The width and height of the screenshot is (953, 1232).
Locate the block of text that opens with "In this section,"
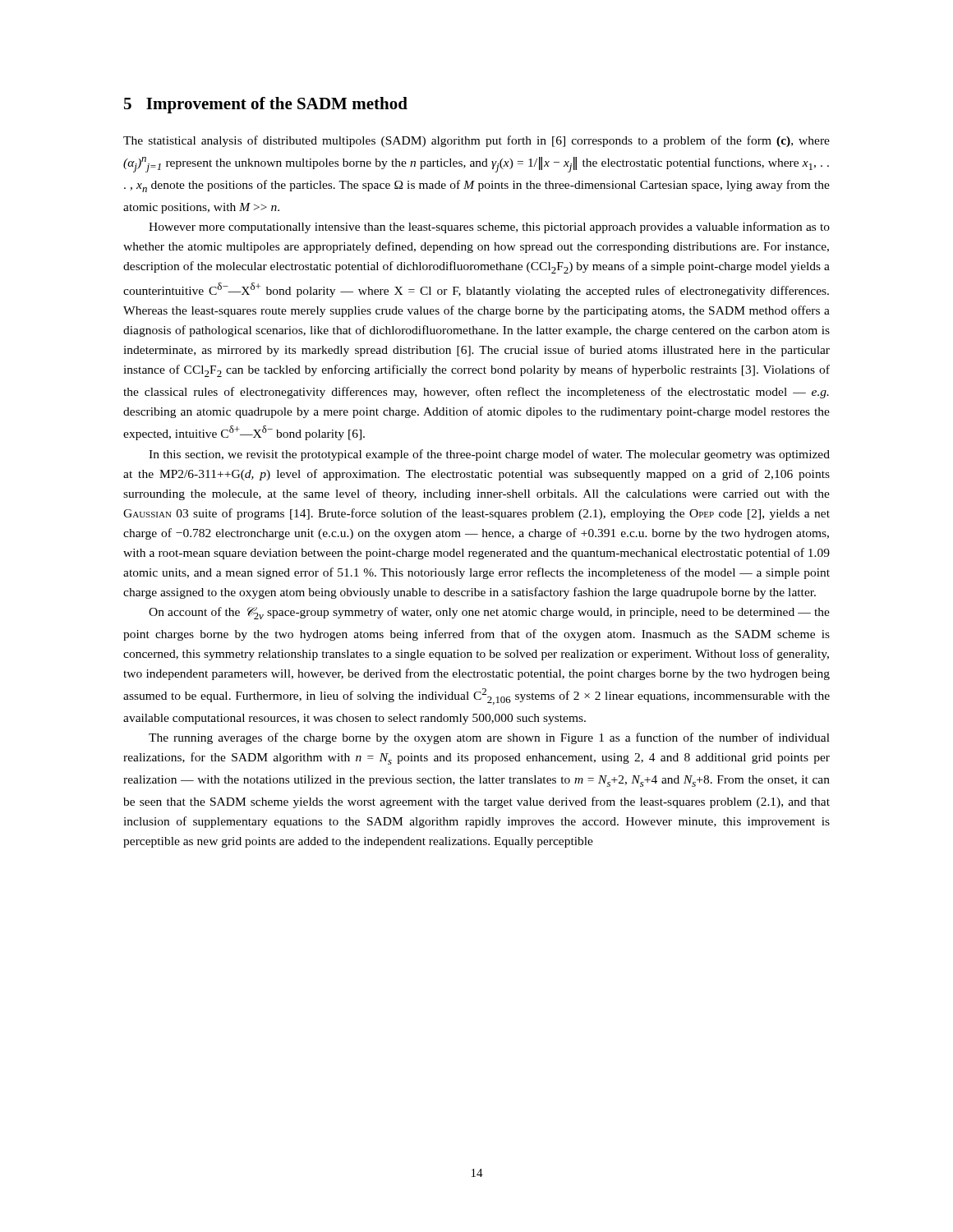[476, 523]
